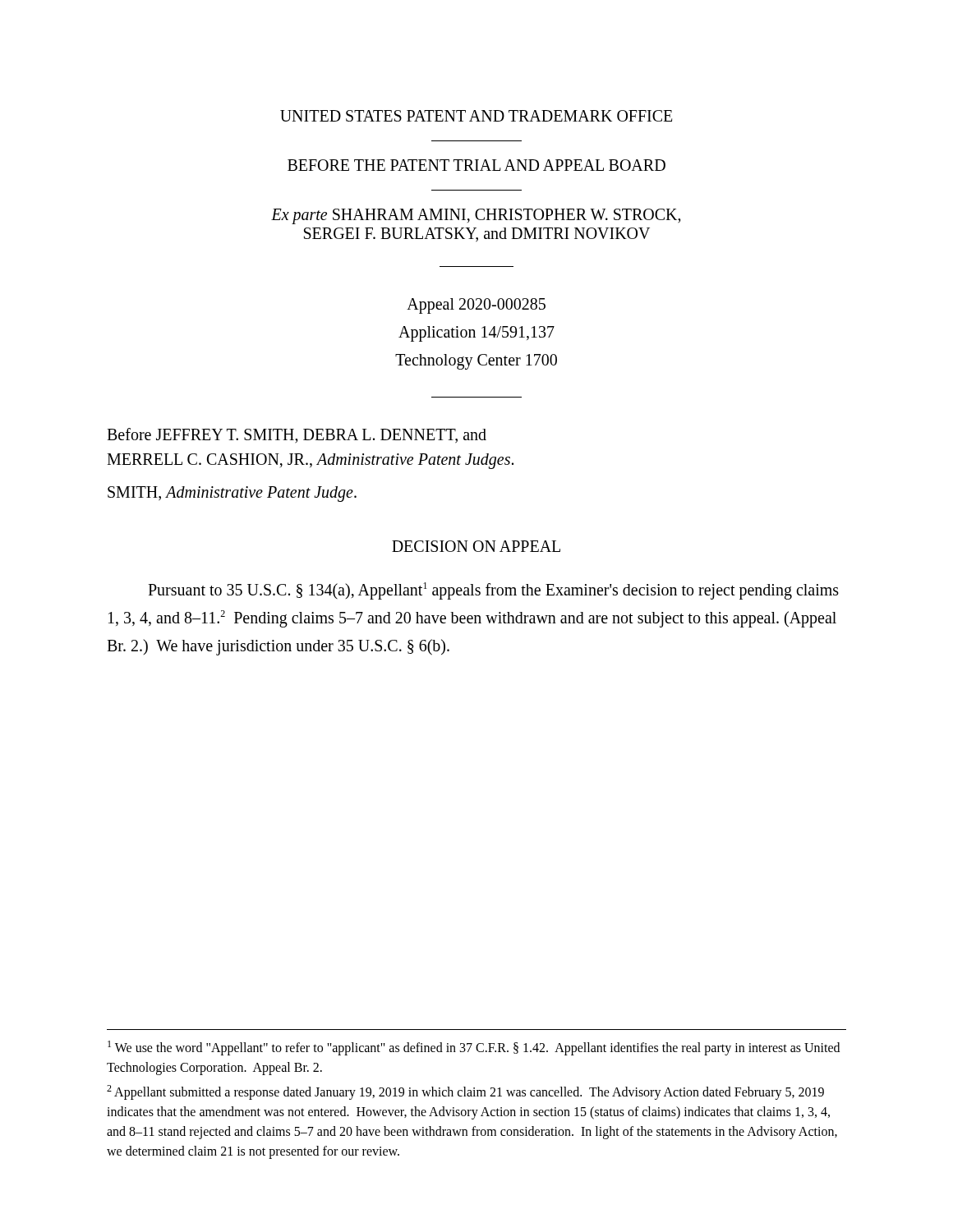Click where it says "SMITH, Administrative Patent Judge."

tap(232, 492)
